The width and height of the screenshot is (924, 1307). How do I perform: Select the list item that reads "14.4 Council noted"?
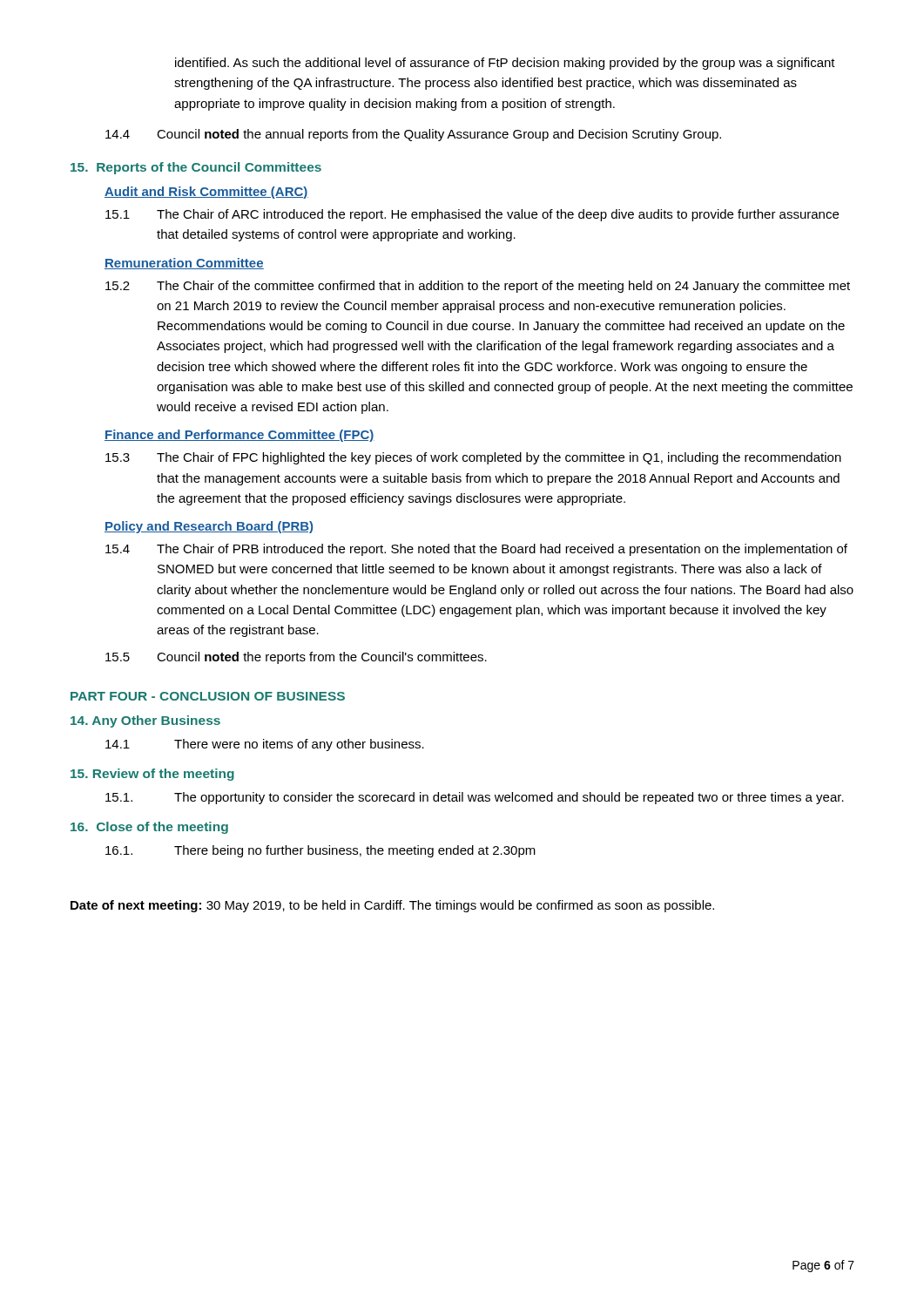click(x=396, y=134)
